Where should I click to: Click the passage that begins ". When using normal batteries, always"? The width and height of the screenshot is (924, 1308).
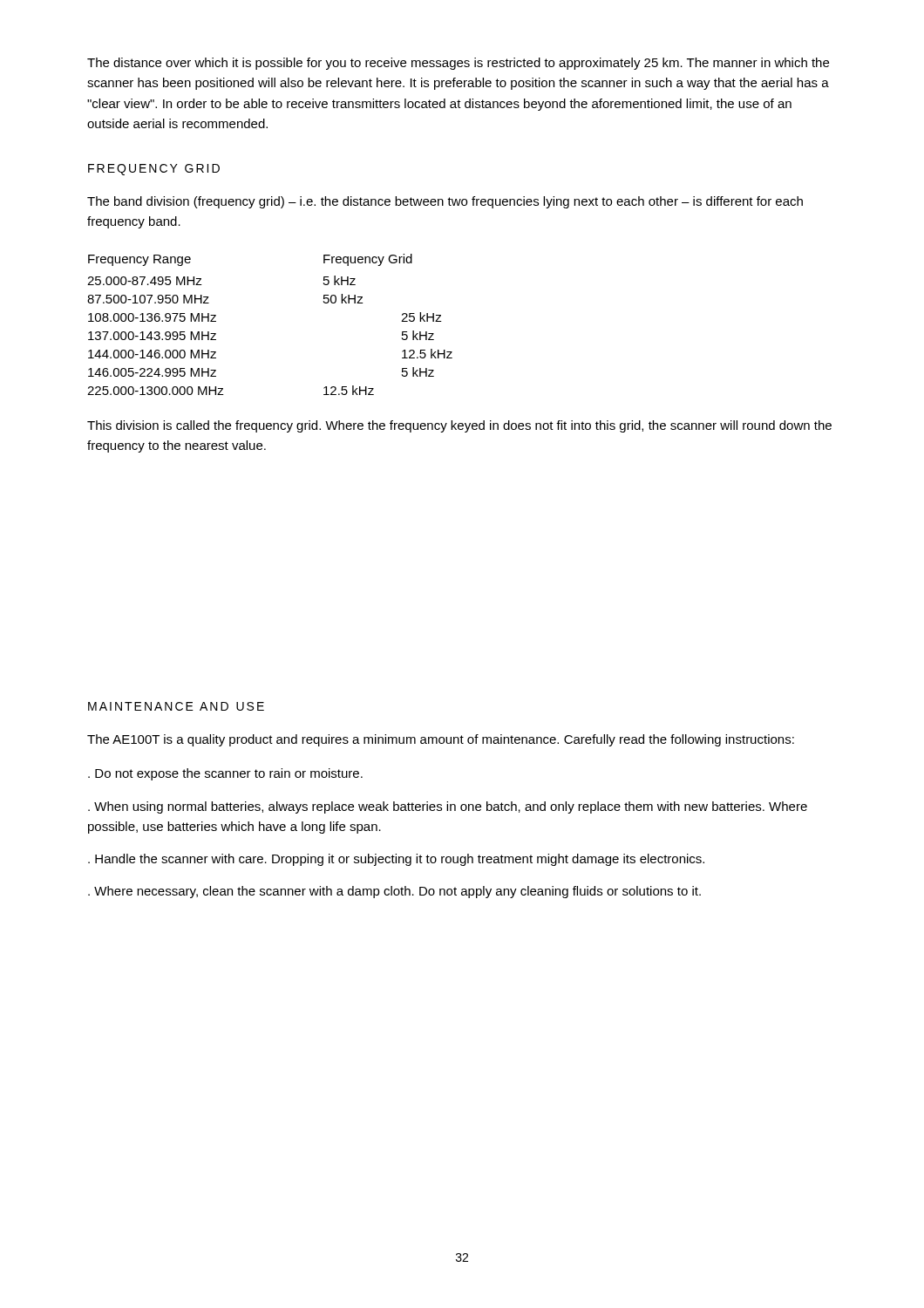click(447, 816)
